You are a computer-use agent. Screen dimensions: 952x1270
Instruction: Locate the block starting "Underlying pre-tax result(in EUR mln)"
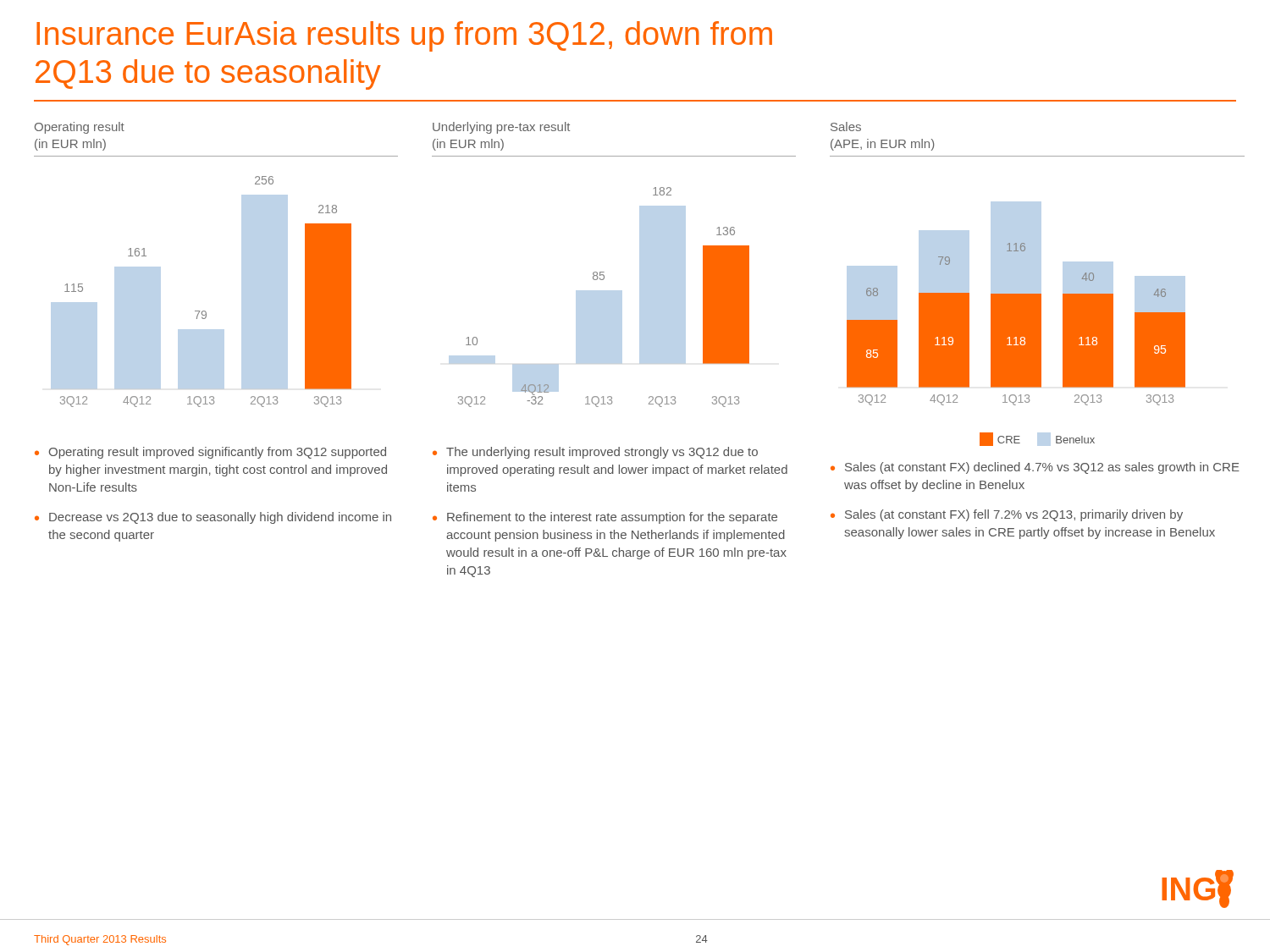[x=501, y=135]
